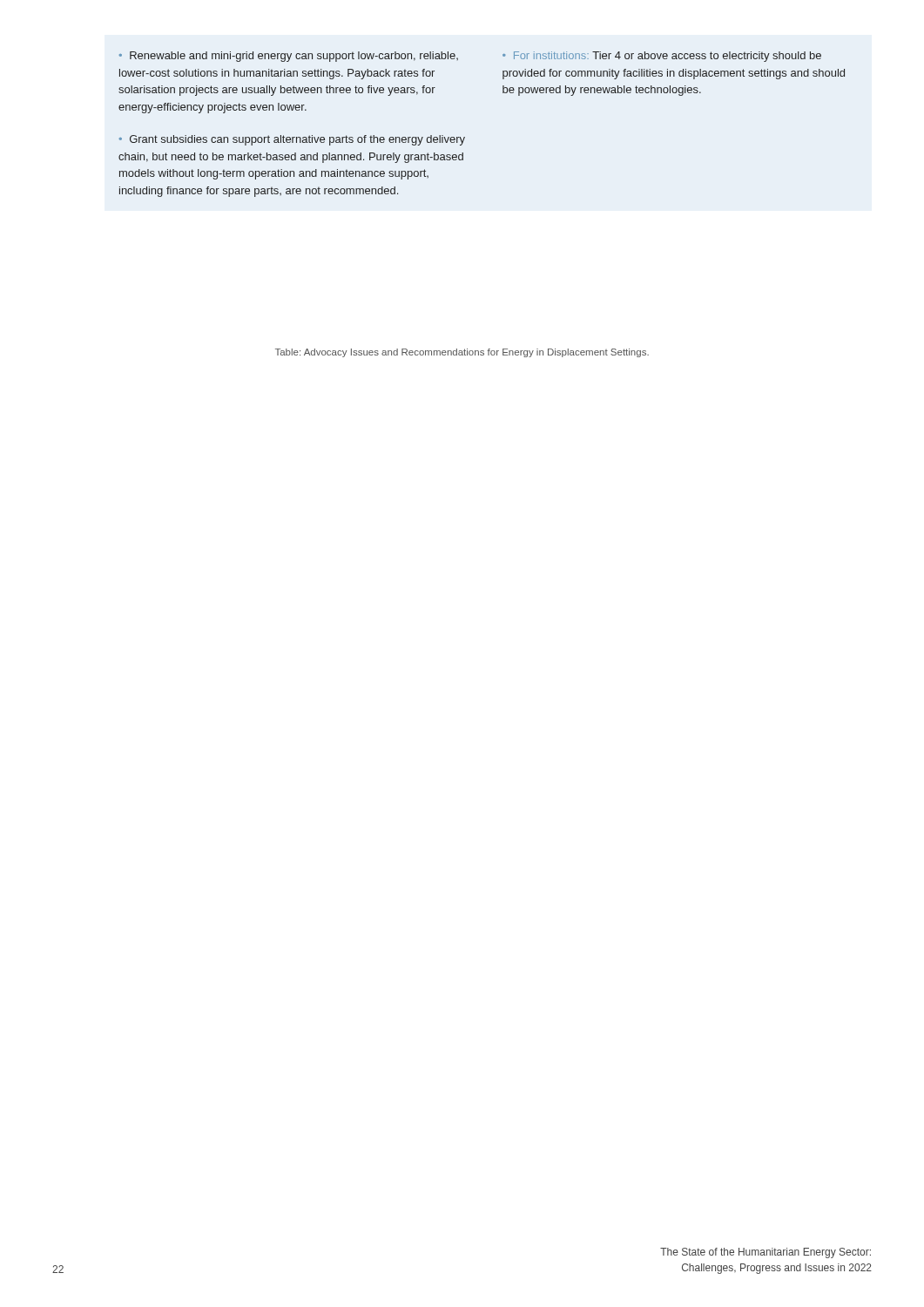The height and width of the screenshot is (1307, 924).
Task: Find the caption with the text "Table: Advocacy Issues and Recommendations for"
Action: point(462,352)
